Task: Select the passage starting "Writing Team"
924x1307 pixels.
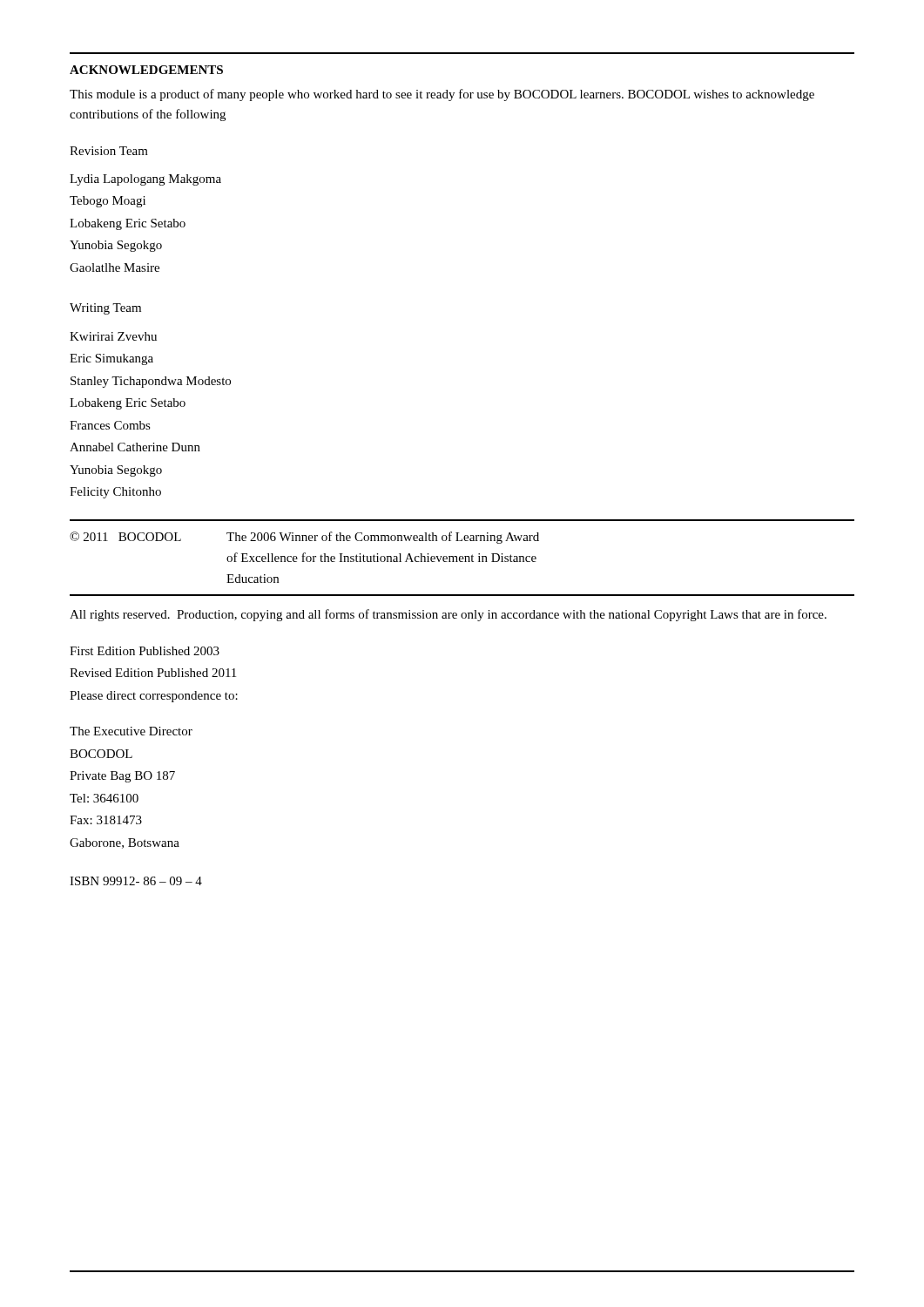Action: [x=106, y=308]
